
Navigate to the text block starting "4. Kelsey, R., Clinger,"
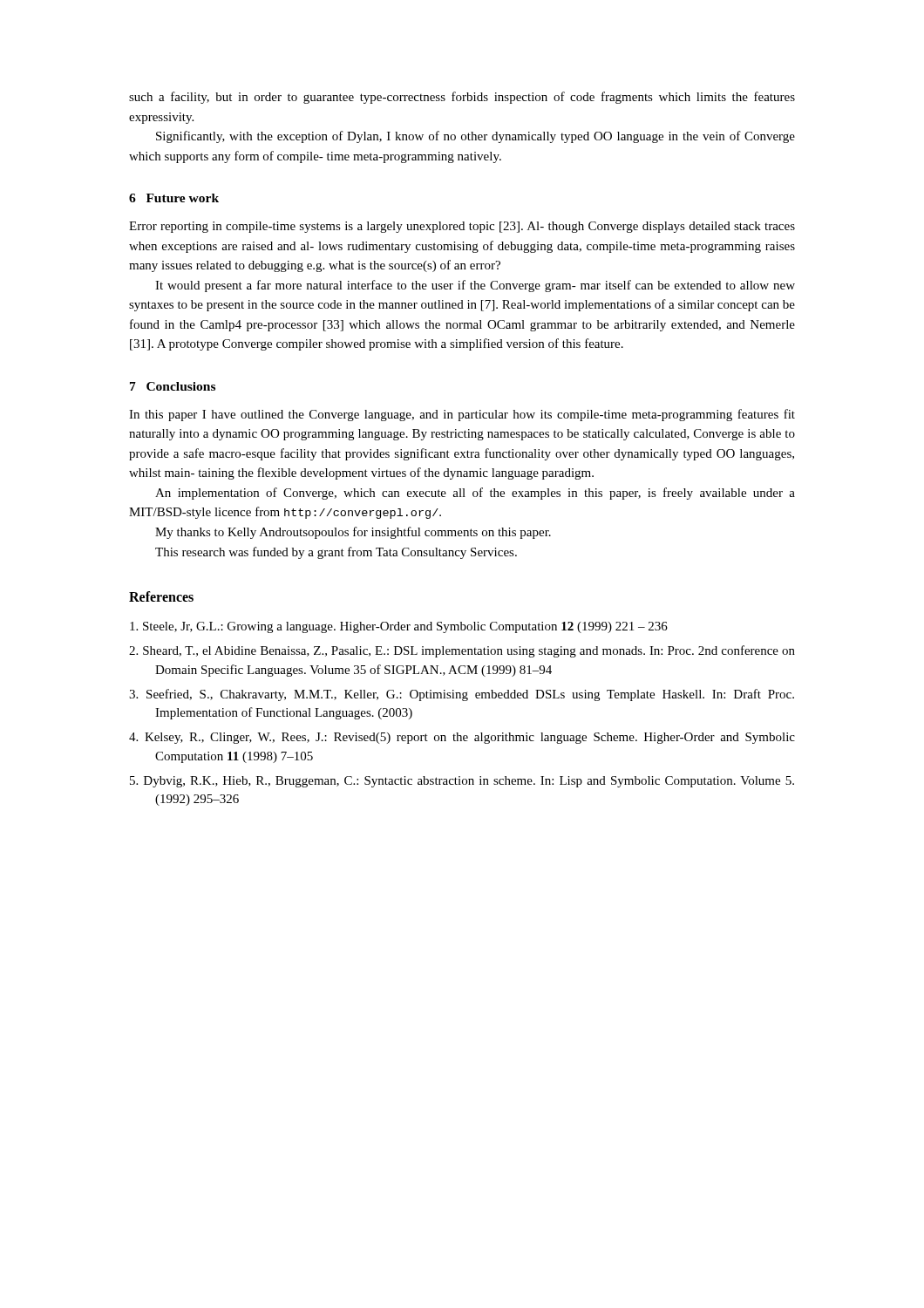pos(462,746)
